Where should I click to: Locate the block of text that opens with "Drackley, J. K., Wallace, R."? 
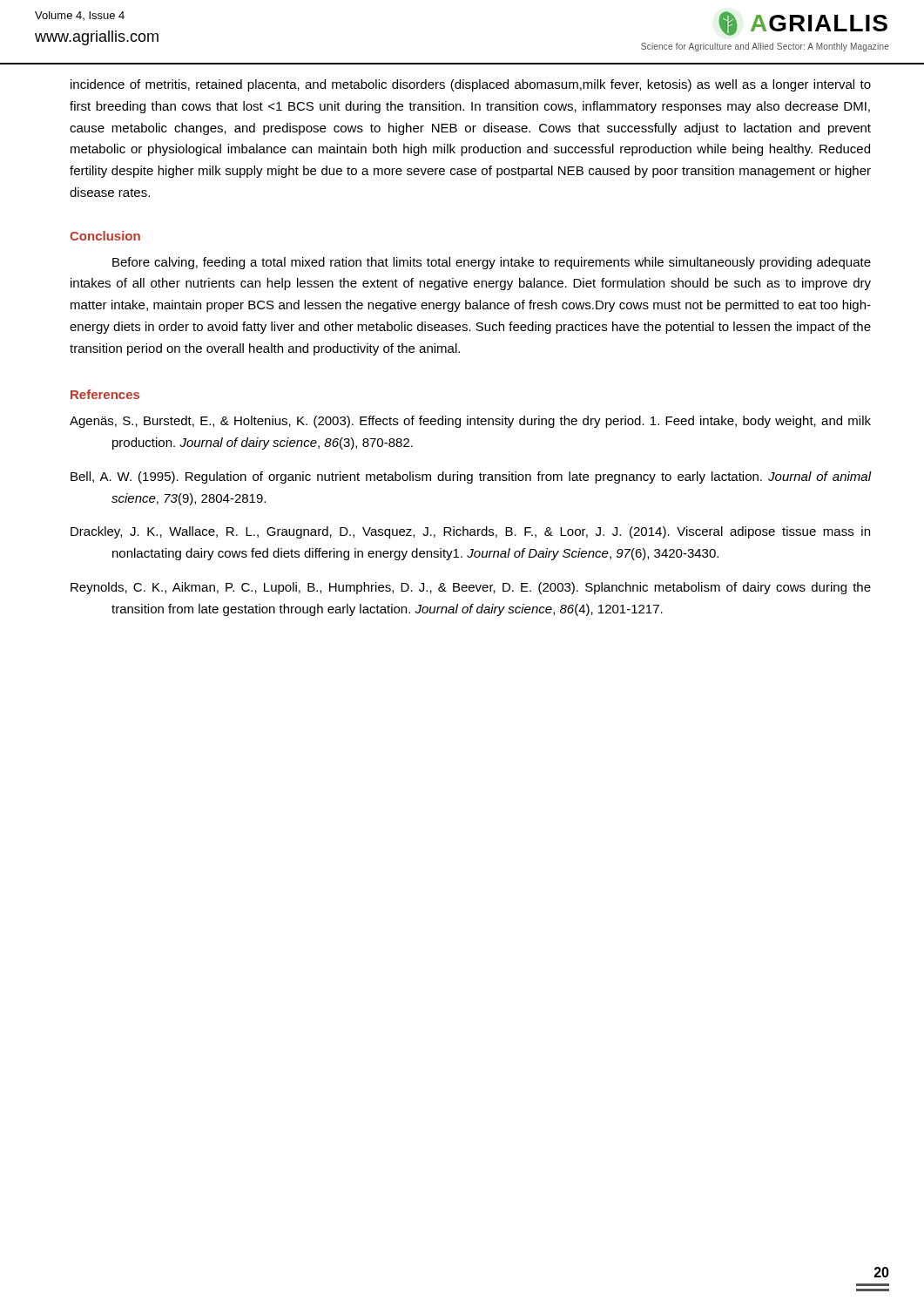(470, 542)
